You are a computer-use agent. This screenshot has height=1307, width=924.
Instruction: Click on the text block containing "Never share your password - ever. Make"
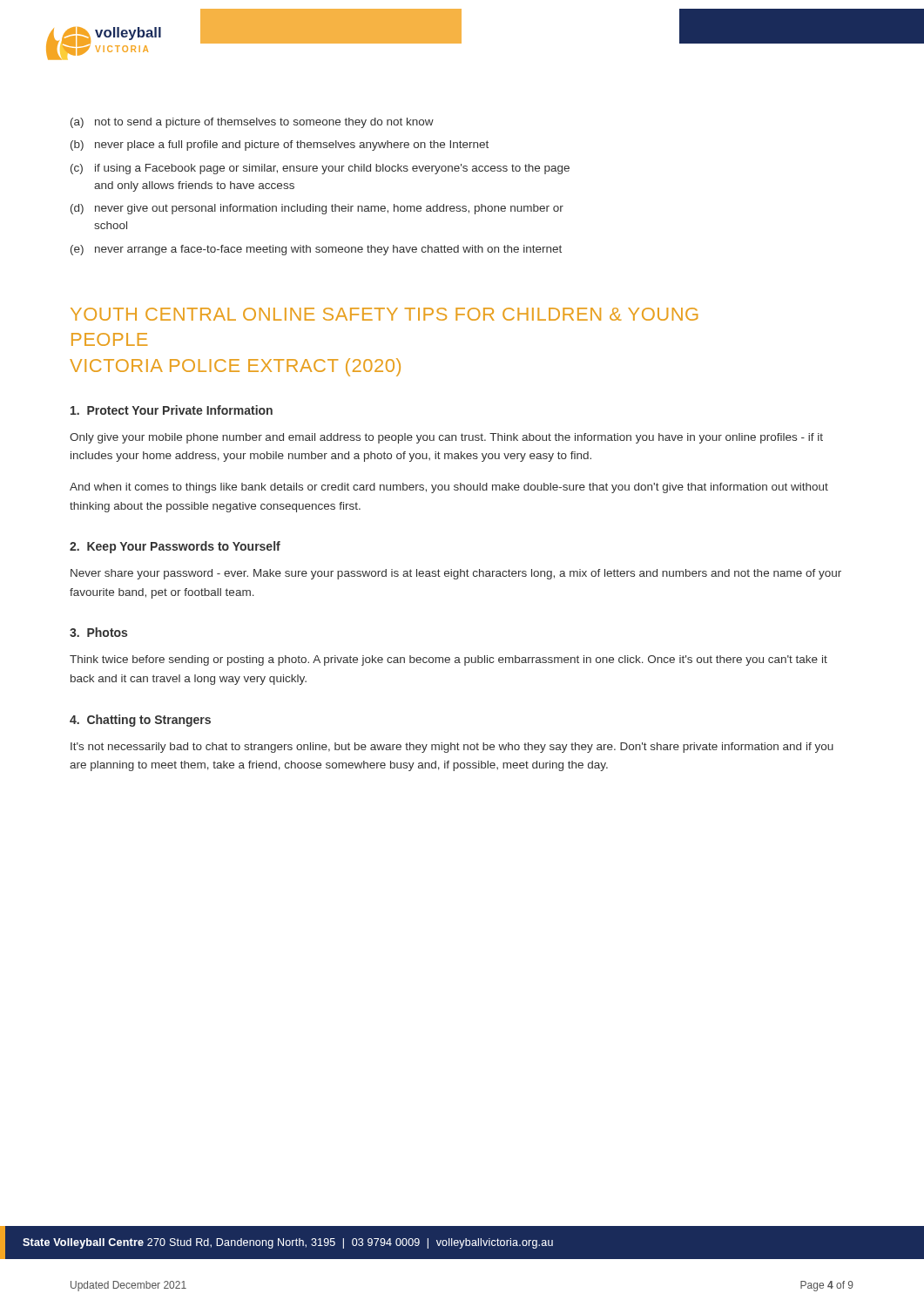pyautogui.click(x=456, y=583)
